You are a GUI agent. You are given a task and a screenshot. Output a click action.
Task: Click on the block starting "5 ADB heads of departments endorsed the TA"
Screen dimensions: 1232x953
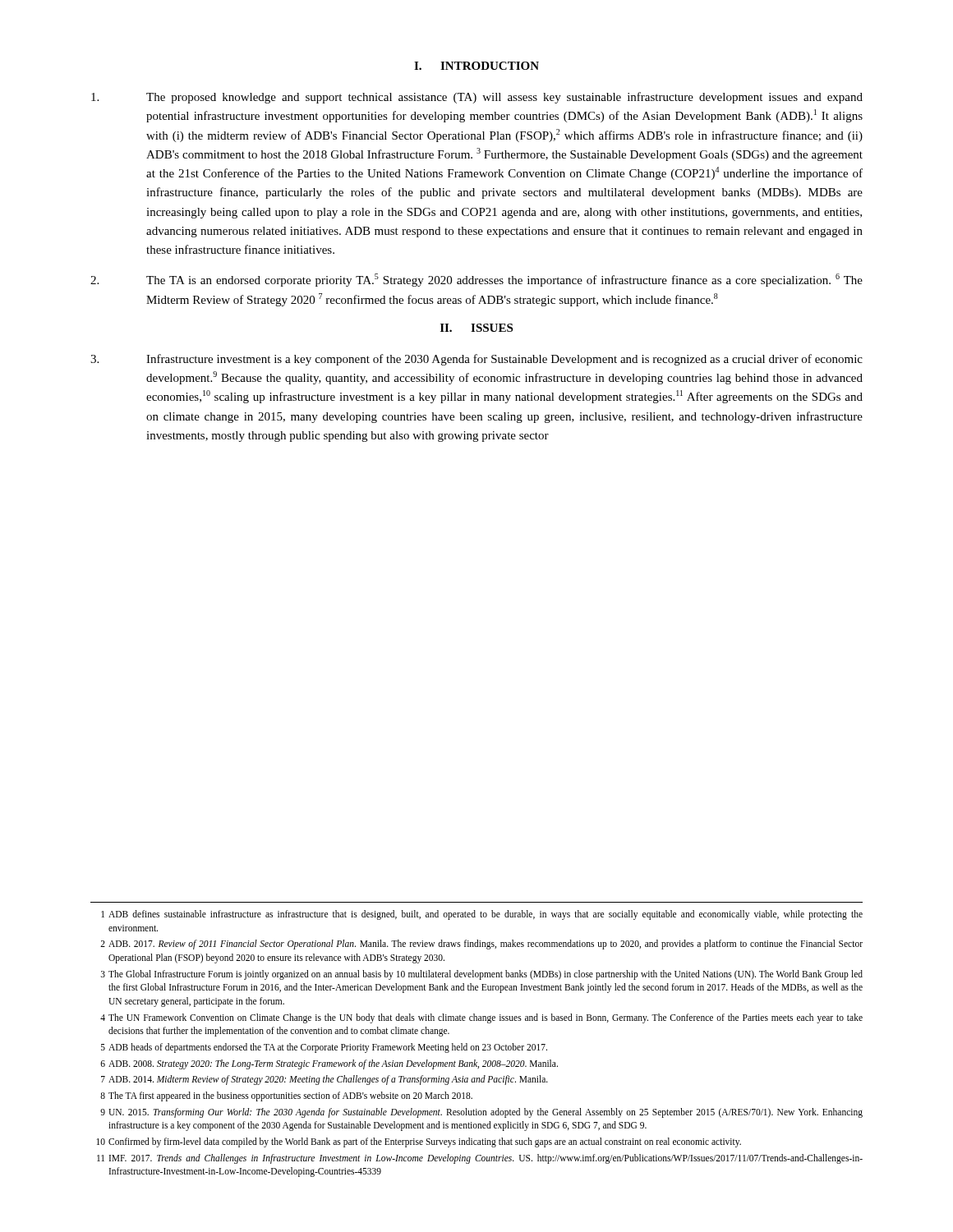[476, 1047]
